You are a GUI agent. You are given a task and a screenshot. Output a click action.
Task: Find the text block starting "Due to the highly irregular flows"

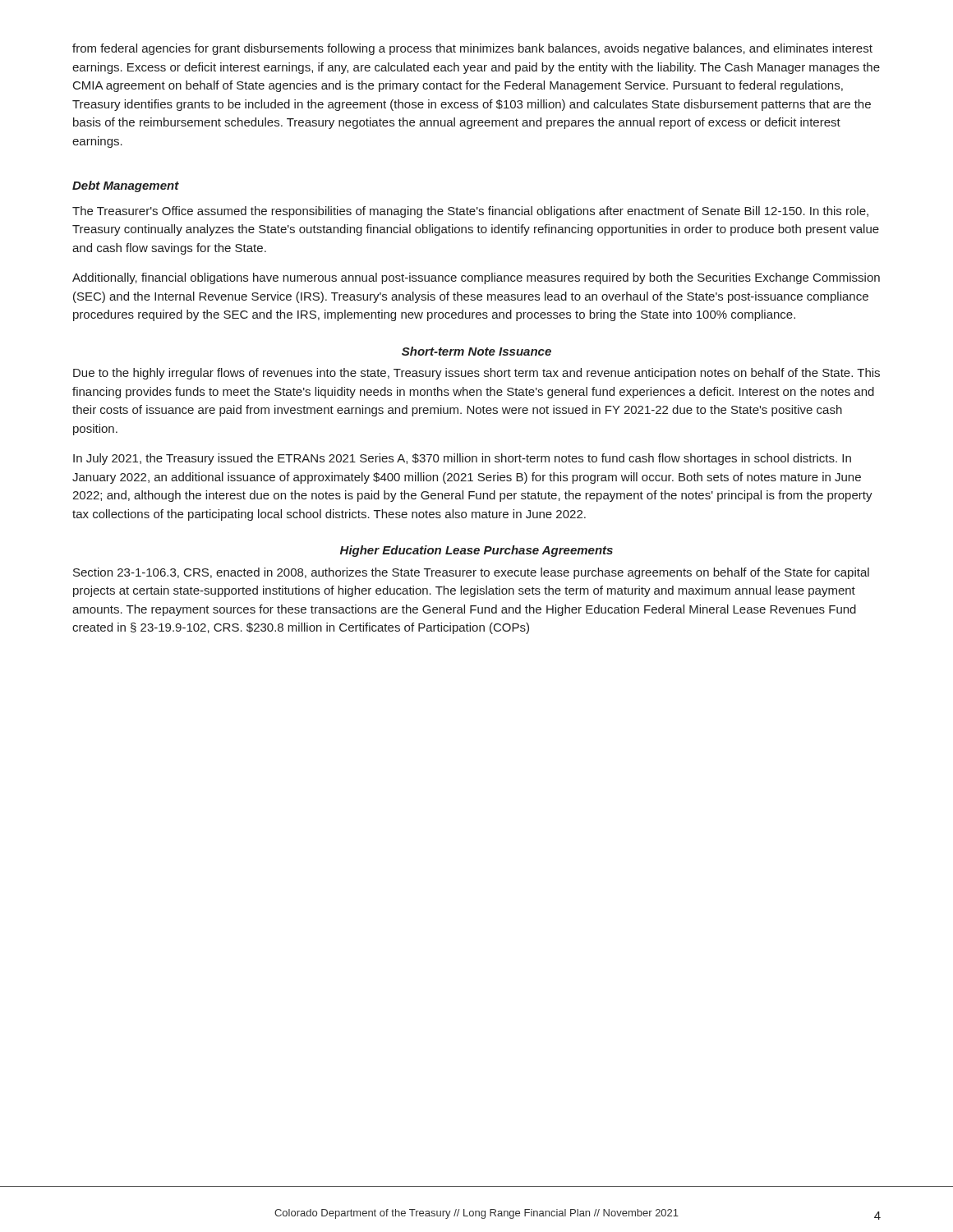(476, 401)
